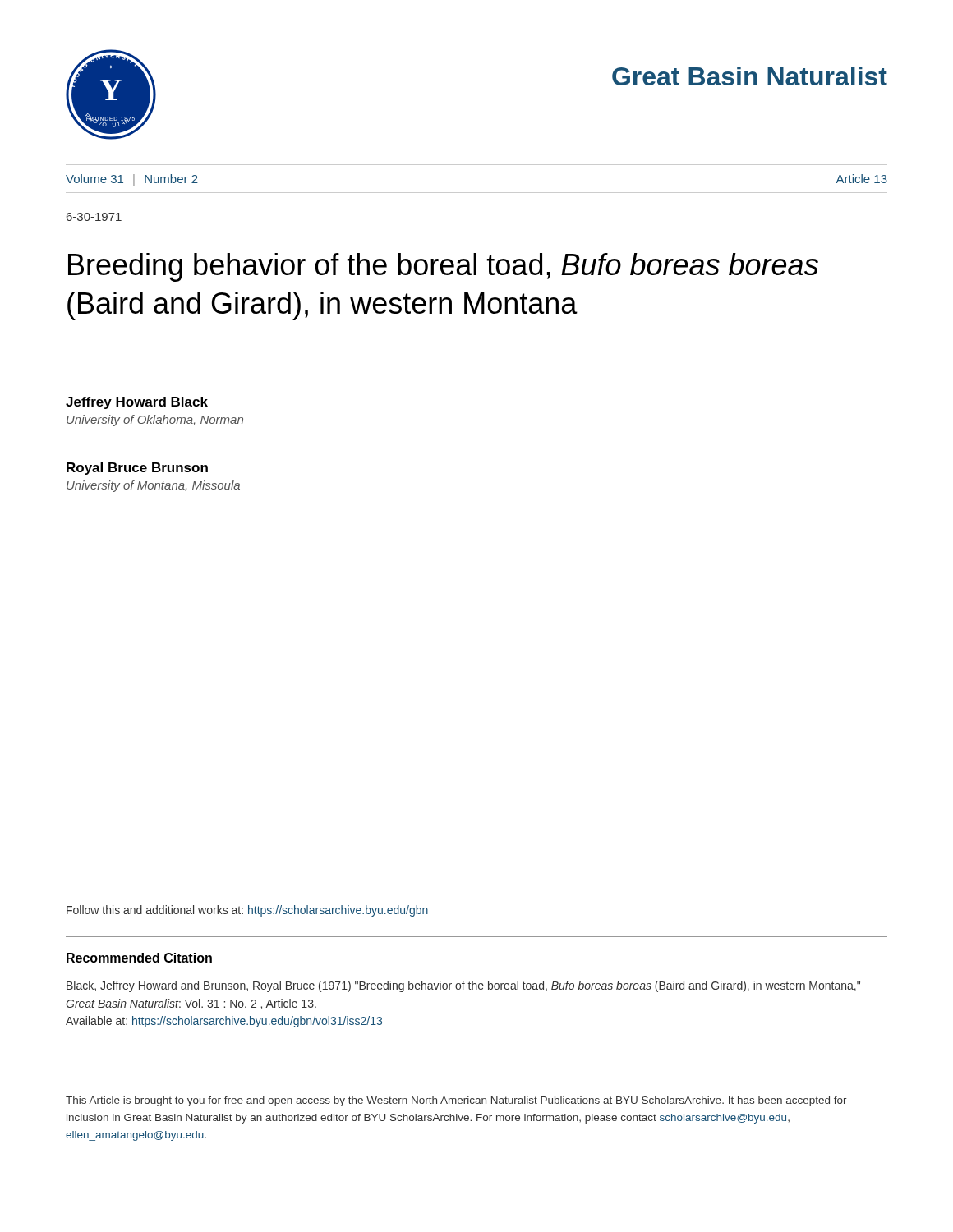The height and width of the screenshot is (1232, 953).
Task: Find the text that reads "Jeffrey Howard Black University of Oklahoma, Norman"
Action: point(155,410)
